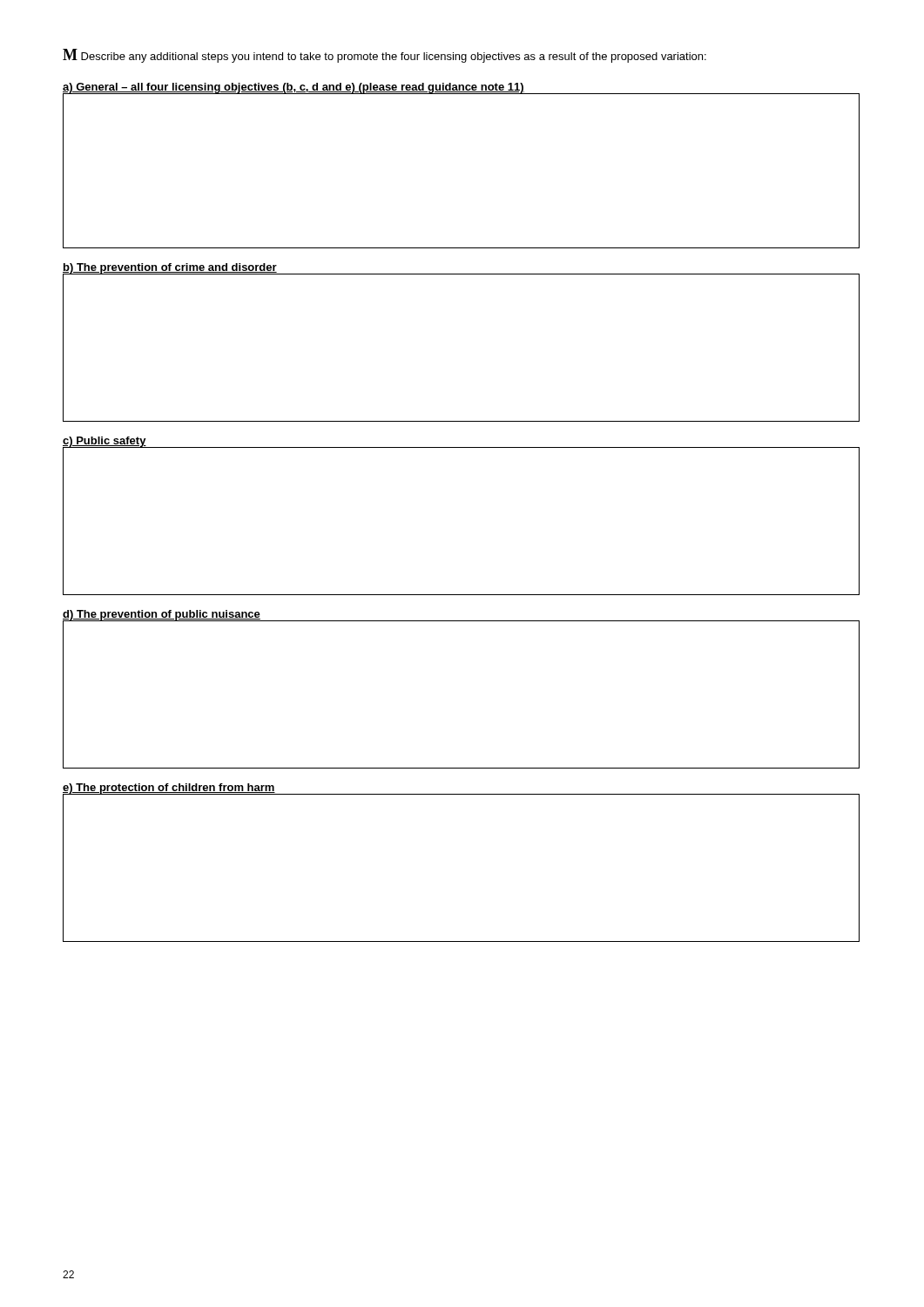This screenshot has height=1307, width=924.
Task: Find the section header containing "c) Public safety"
Action: pyautogui.click(x=104, y=441)
